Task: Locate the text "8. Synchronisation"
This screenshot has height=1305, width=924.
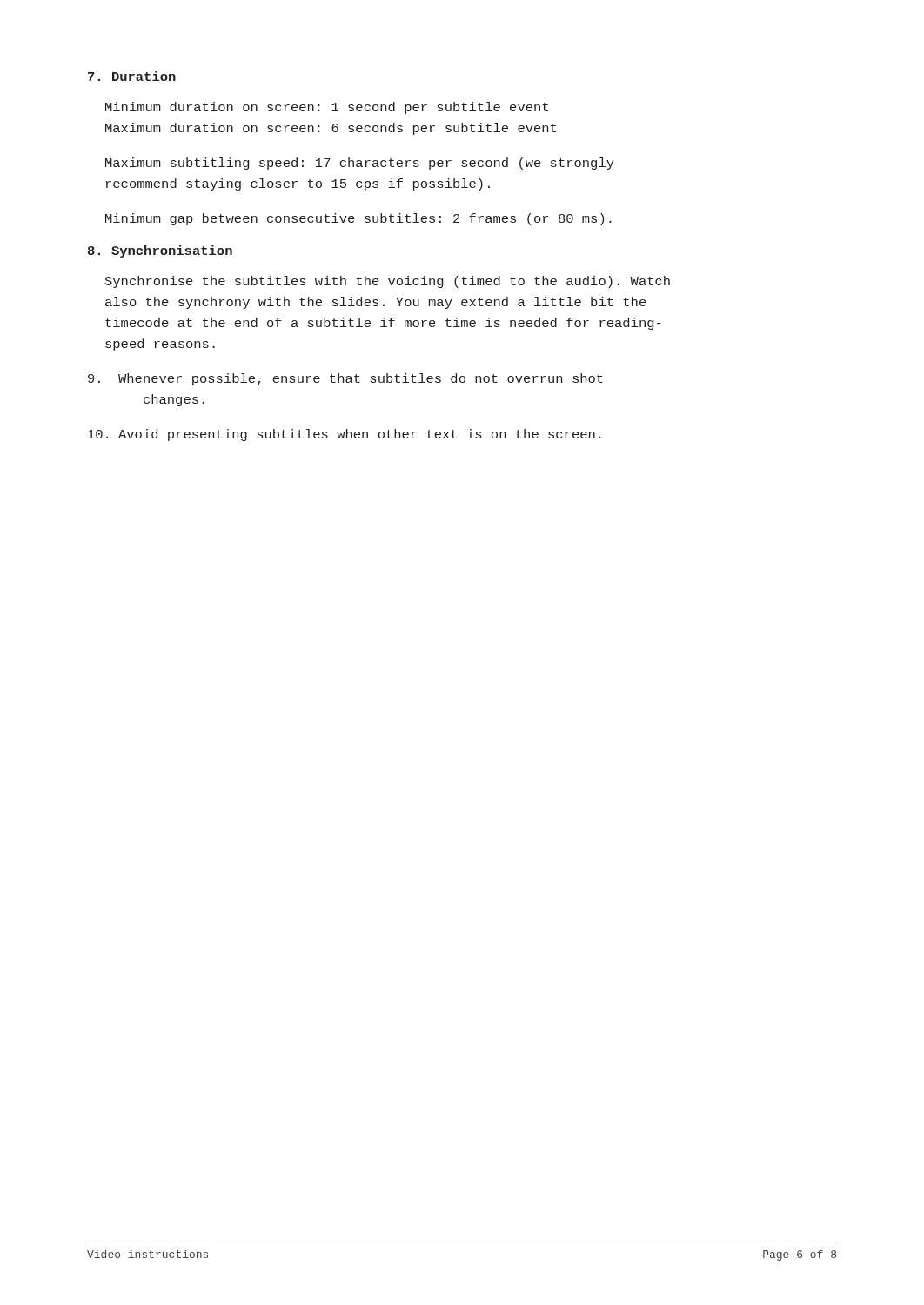Action: 160,251
